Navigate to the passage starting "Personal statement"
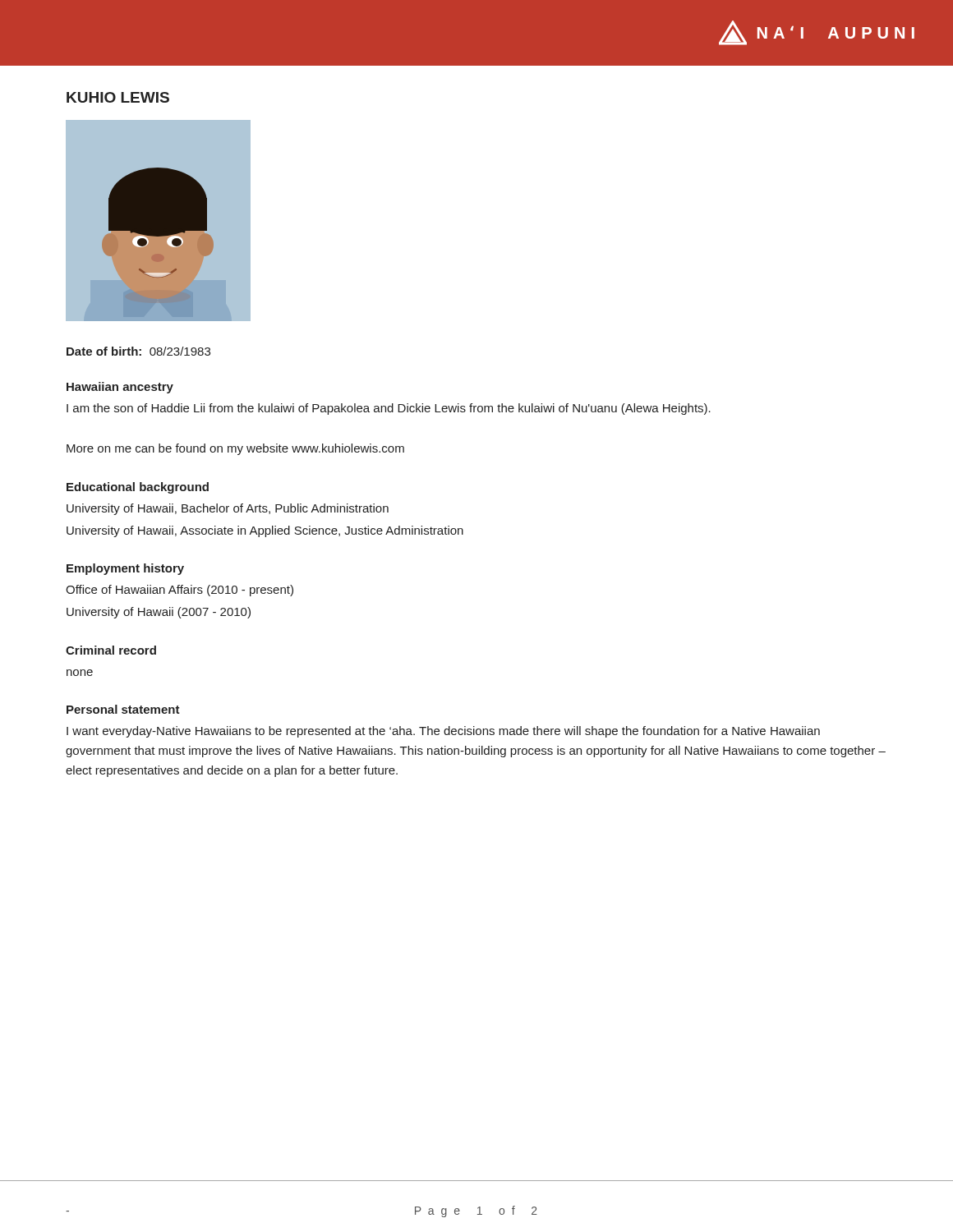This screenshot has height=1232, width=953. pyautogui.click(x=123, y=709)
